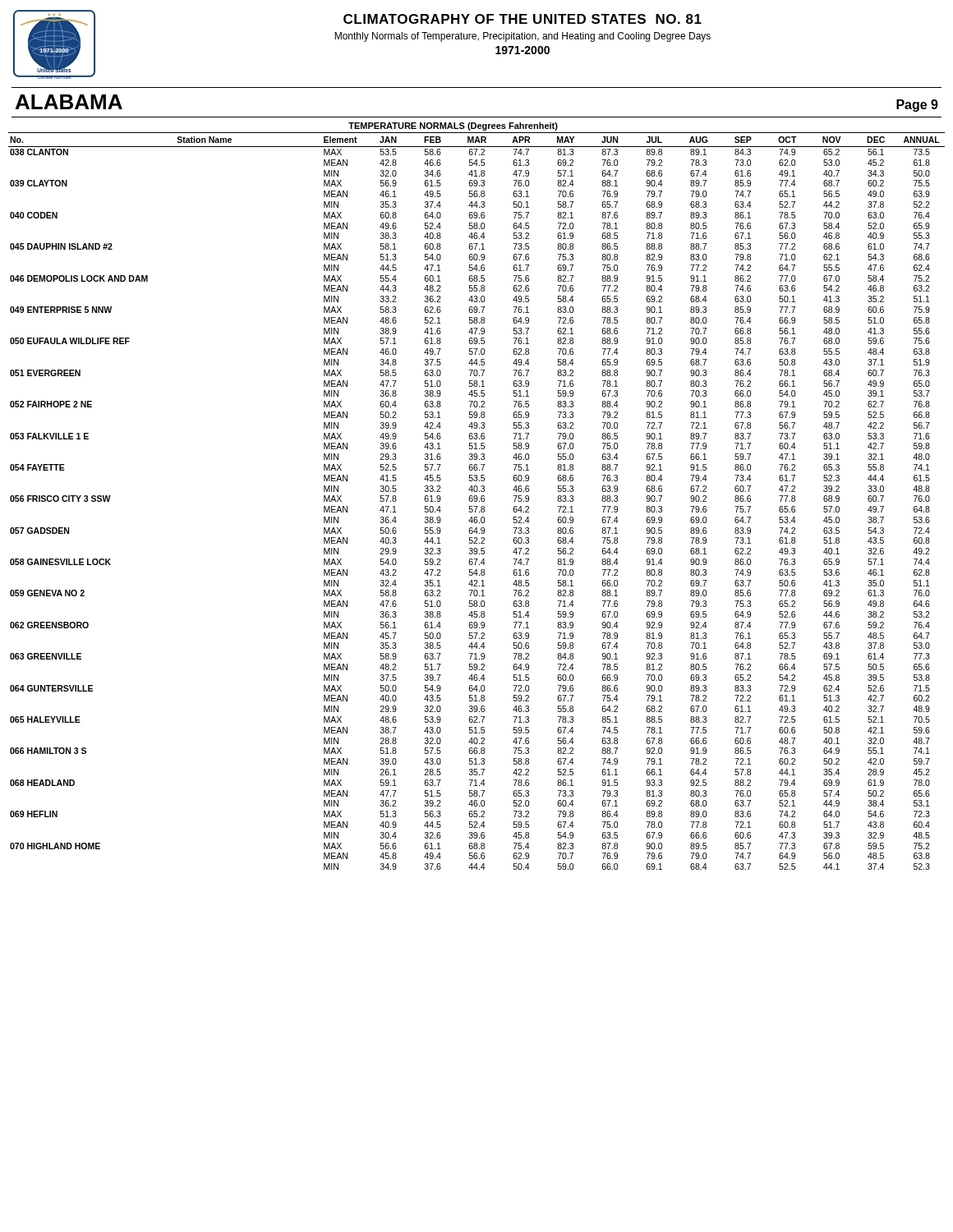Click on the table containing "039 CLAYTON"
This screenshot has height=1232, width=953.
pyautogui.click(x=476, y=496)
